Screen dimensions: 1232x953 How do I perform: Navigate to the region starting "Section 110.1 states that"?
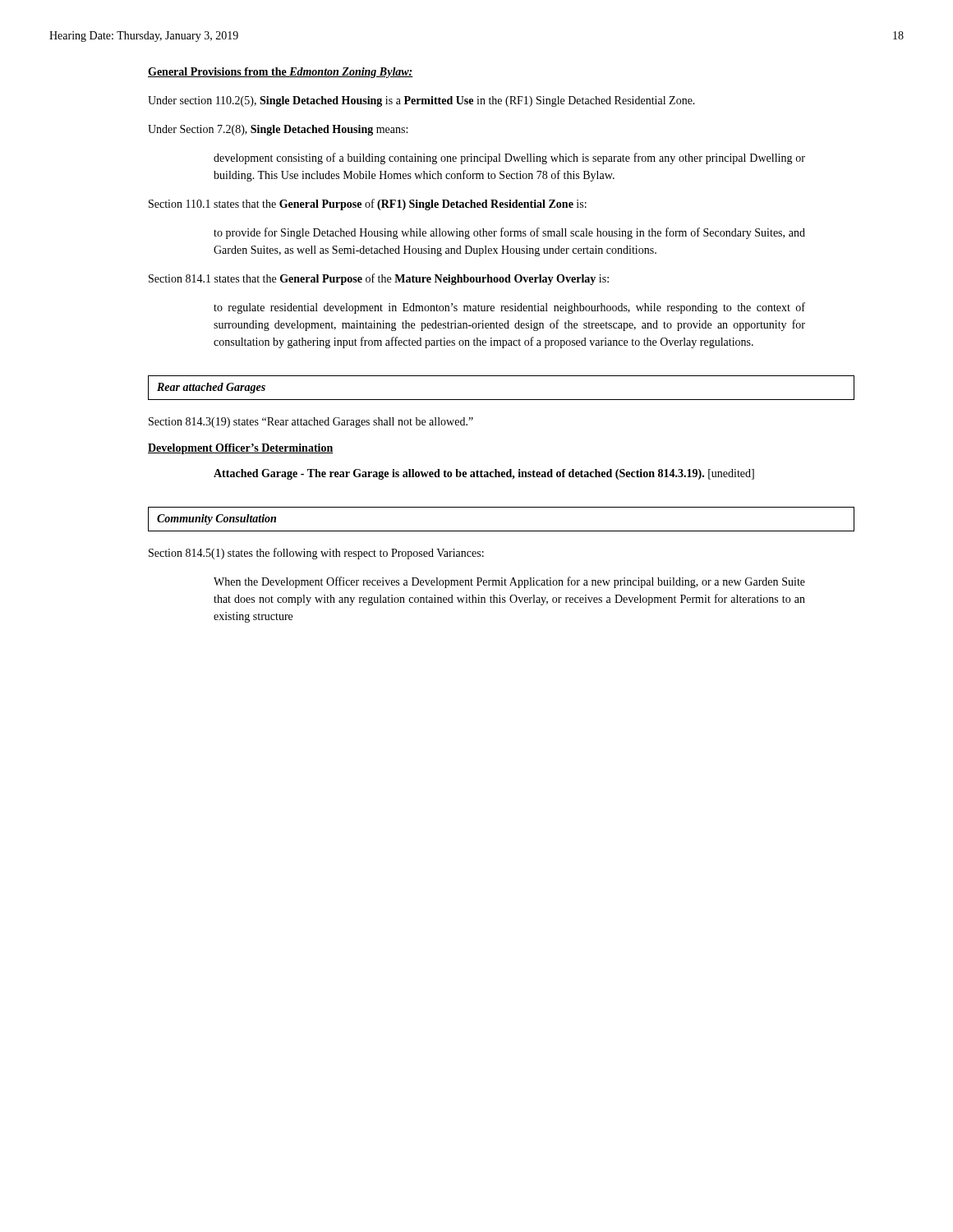pyautogui.click(x=367, y=204)
